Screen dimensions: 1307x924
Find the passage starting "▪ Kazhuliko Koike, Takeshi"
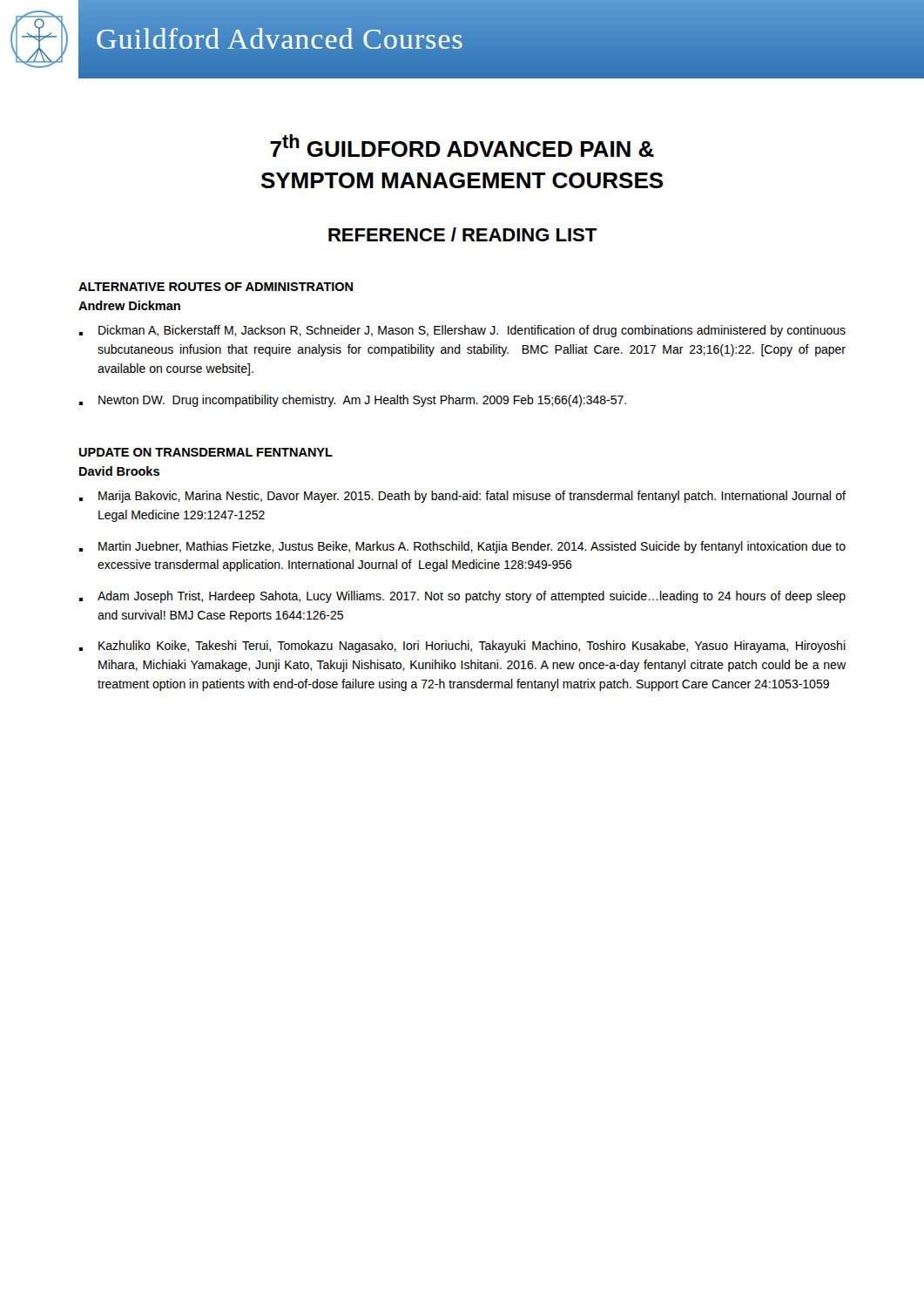462,666
